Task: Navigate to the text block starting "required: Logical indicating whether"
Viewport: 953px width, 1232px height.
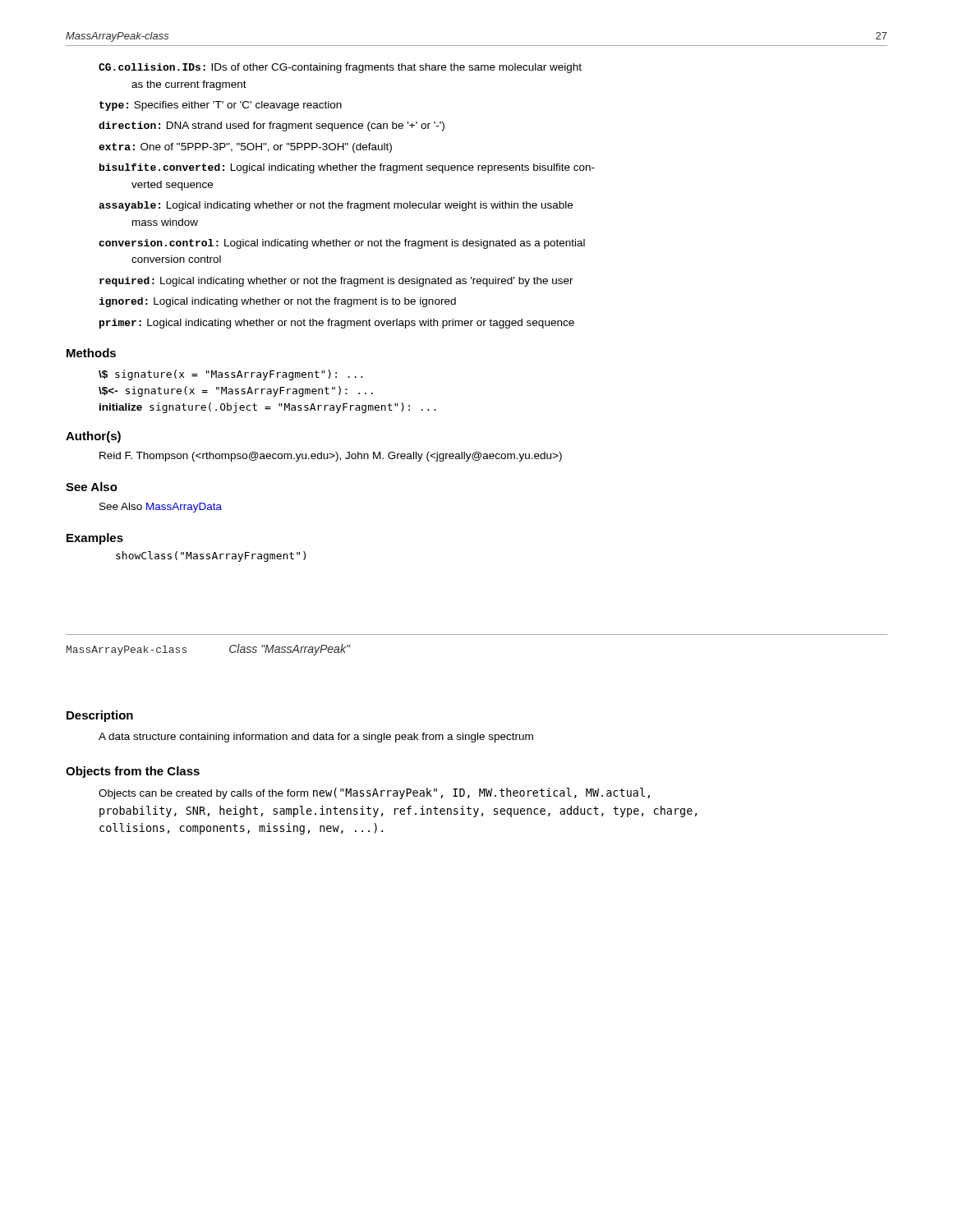Action: 336,280
